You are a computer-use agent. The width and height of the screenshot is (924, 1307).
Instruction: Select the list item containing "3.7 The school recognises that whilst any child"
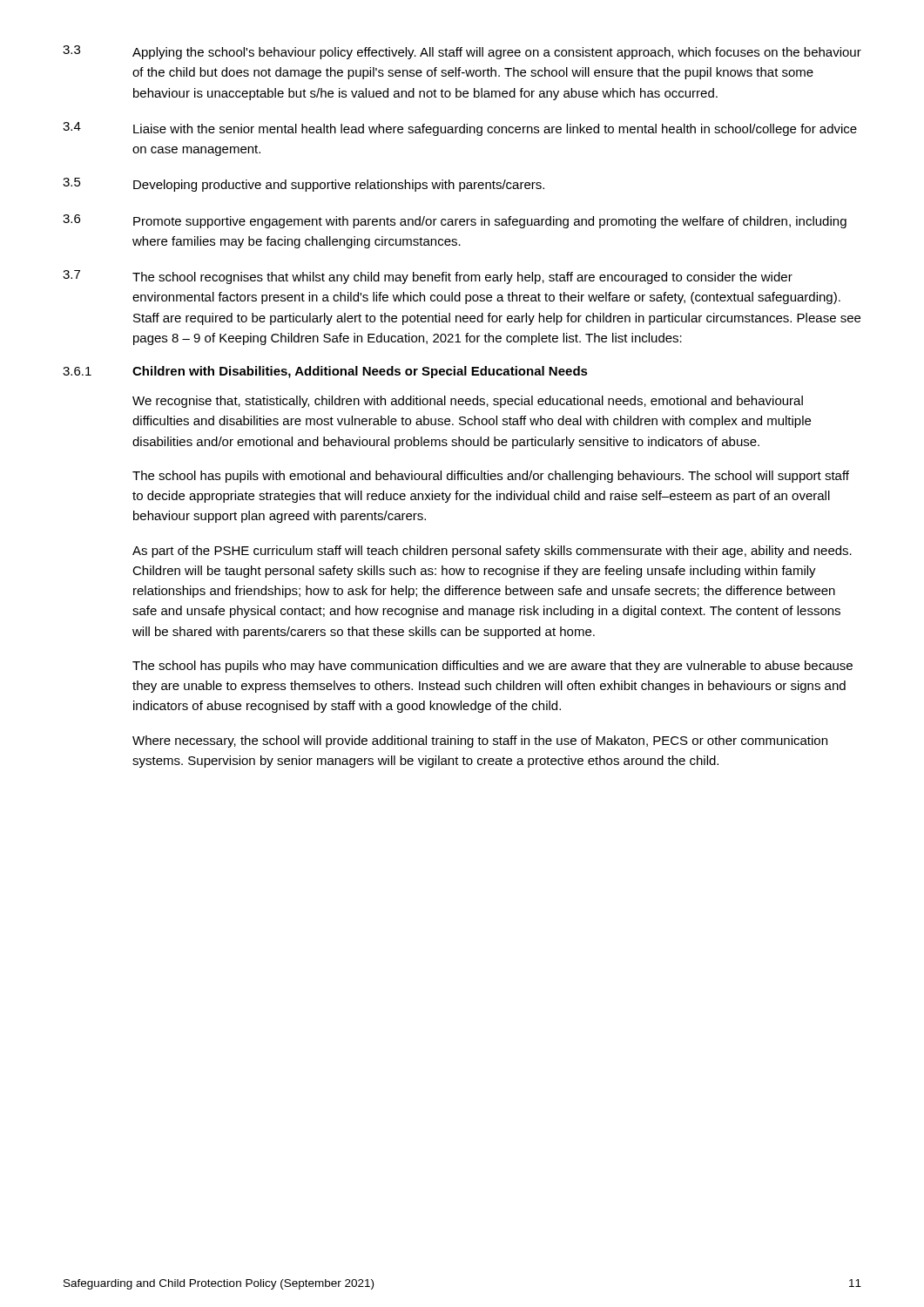coord(462,307)
